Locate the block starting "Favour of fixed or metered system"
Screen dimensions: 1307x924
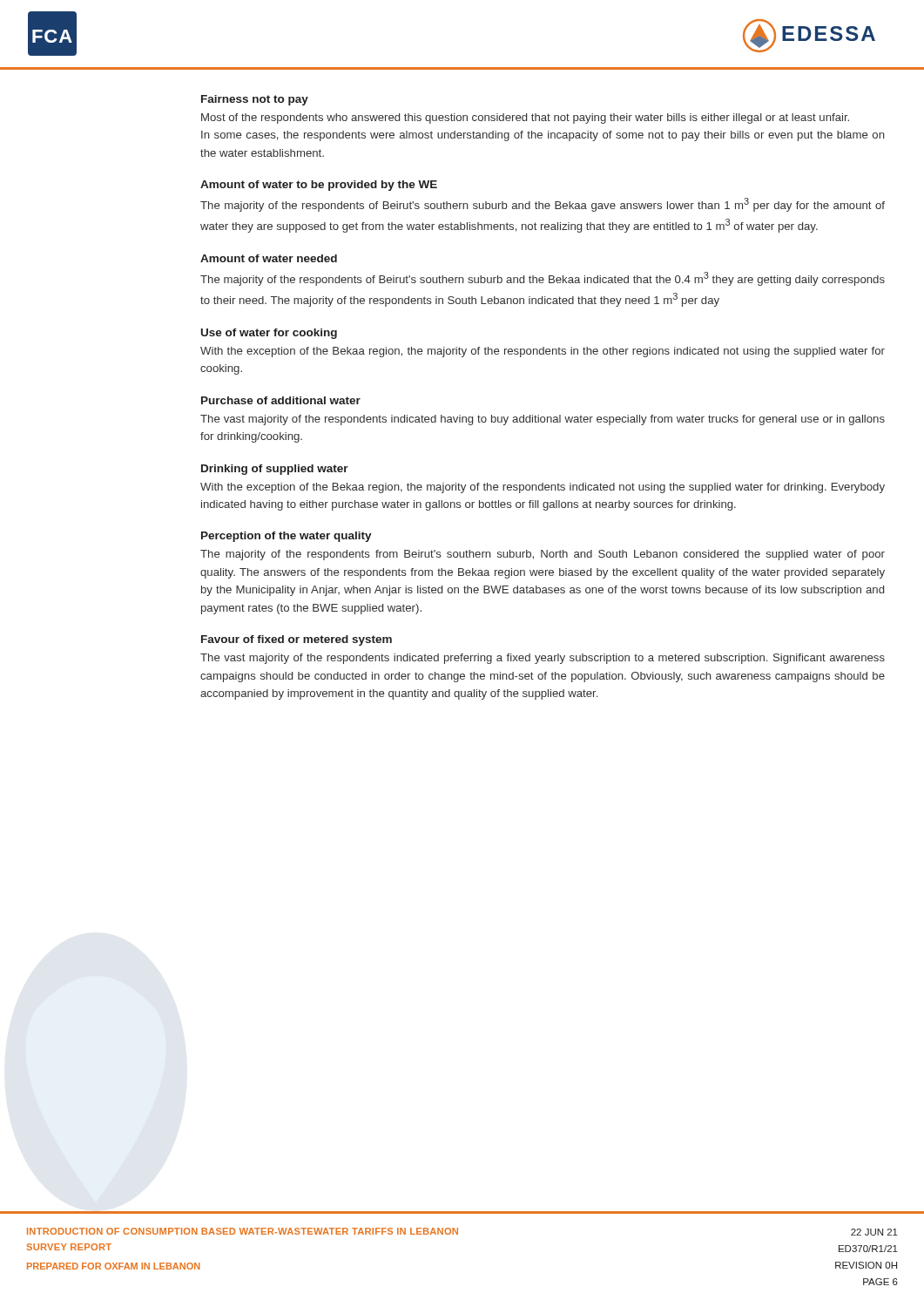pos(296,639)
